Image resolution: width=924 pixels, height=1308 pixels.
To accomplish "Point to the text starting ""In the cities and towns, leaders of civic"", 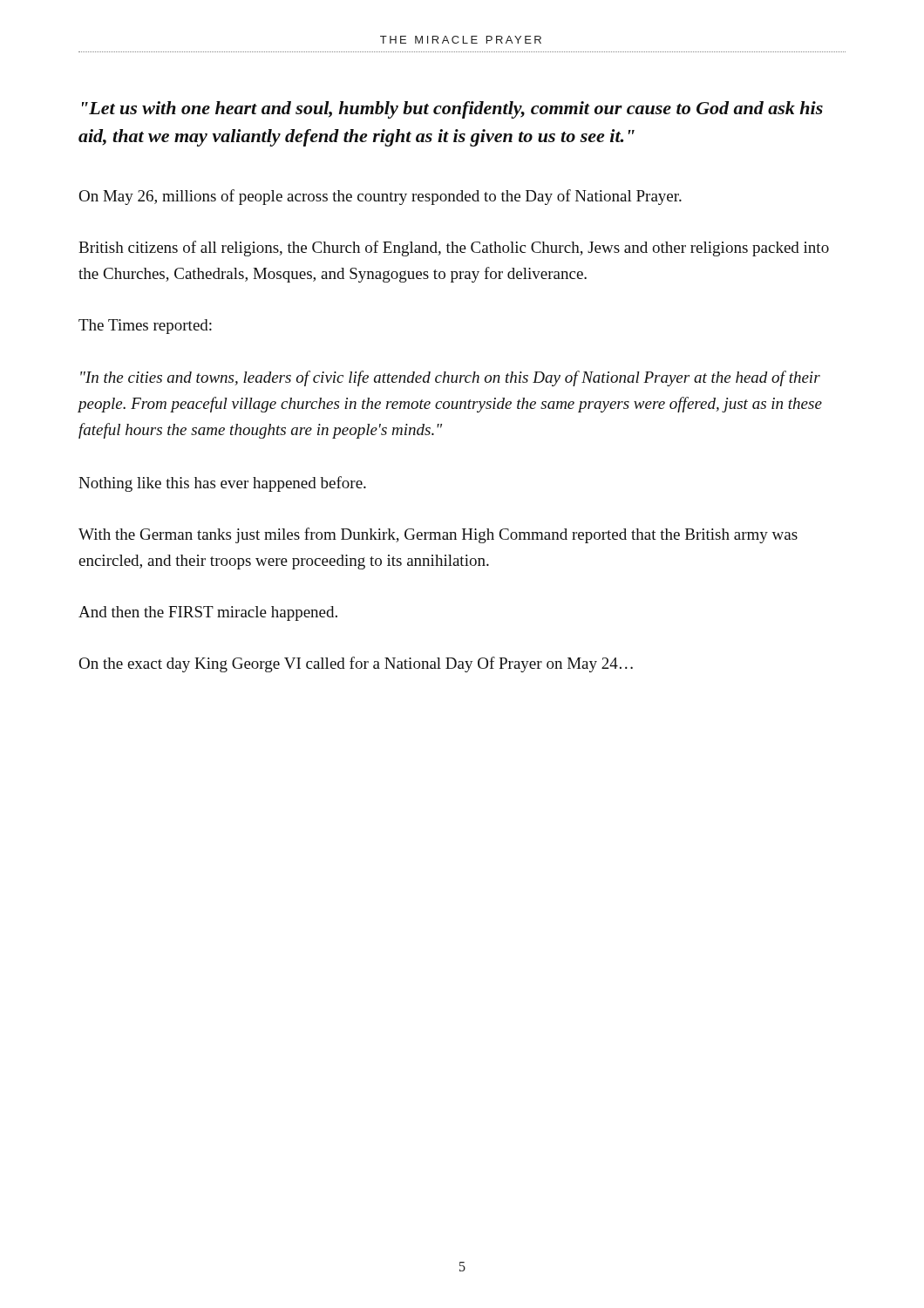I will (x=450, y=403).
